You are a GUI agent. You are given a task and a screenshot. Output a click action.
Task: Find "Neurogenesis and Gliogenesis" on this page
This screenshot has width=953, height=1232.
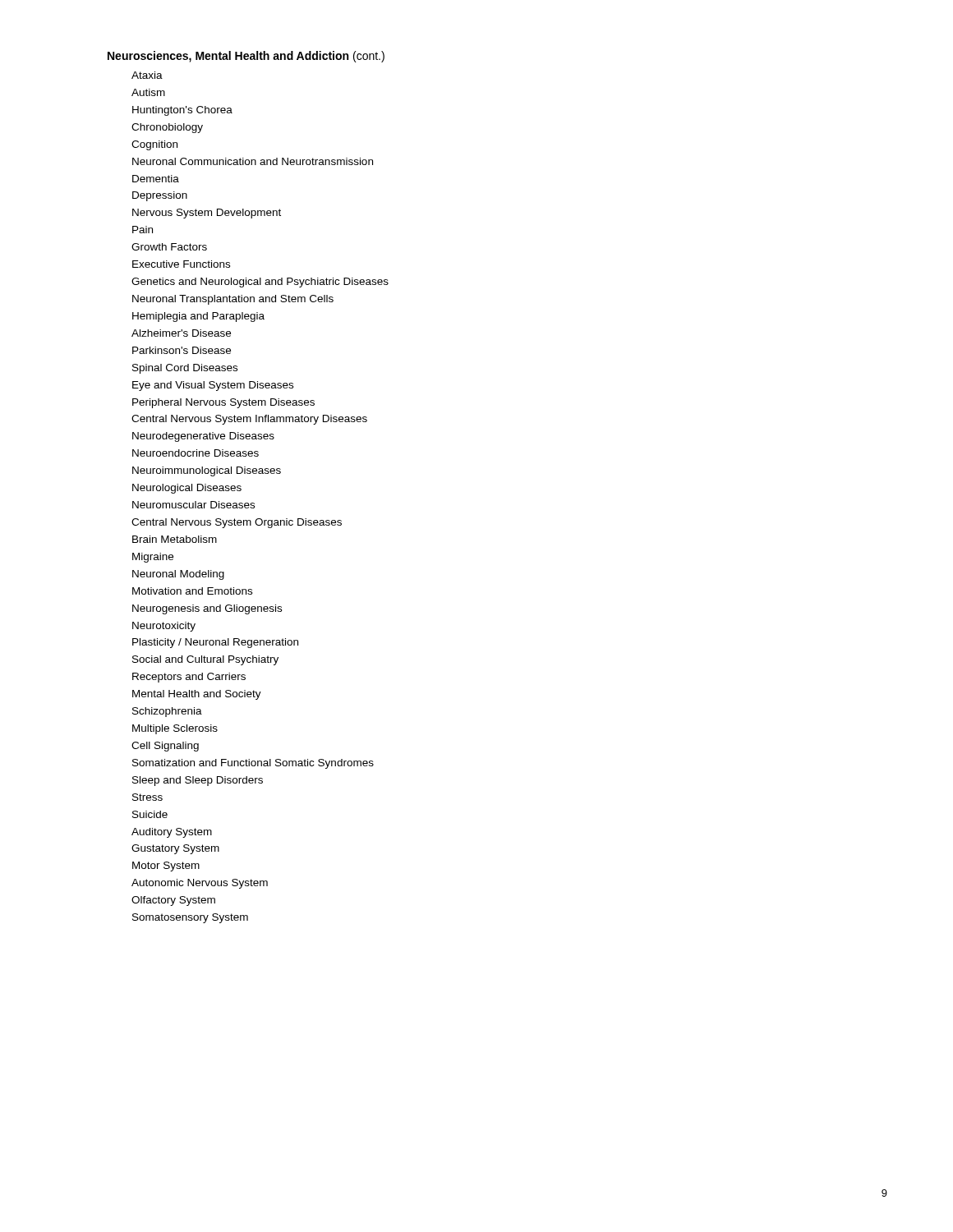[207, 608]
